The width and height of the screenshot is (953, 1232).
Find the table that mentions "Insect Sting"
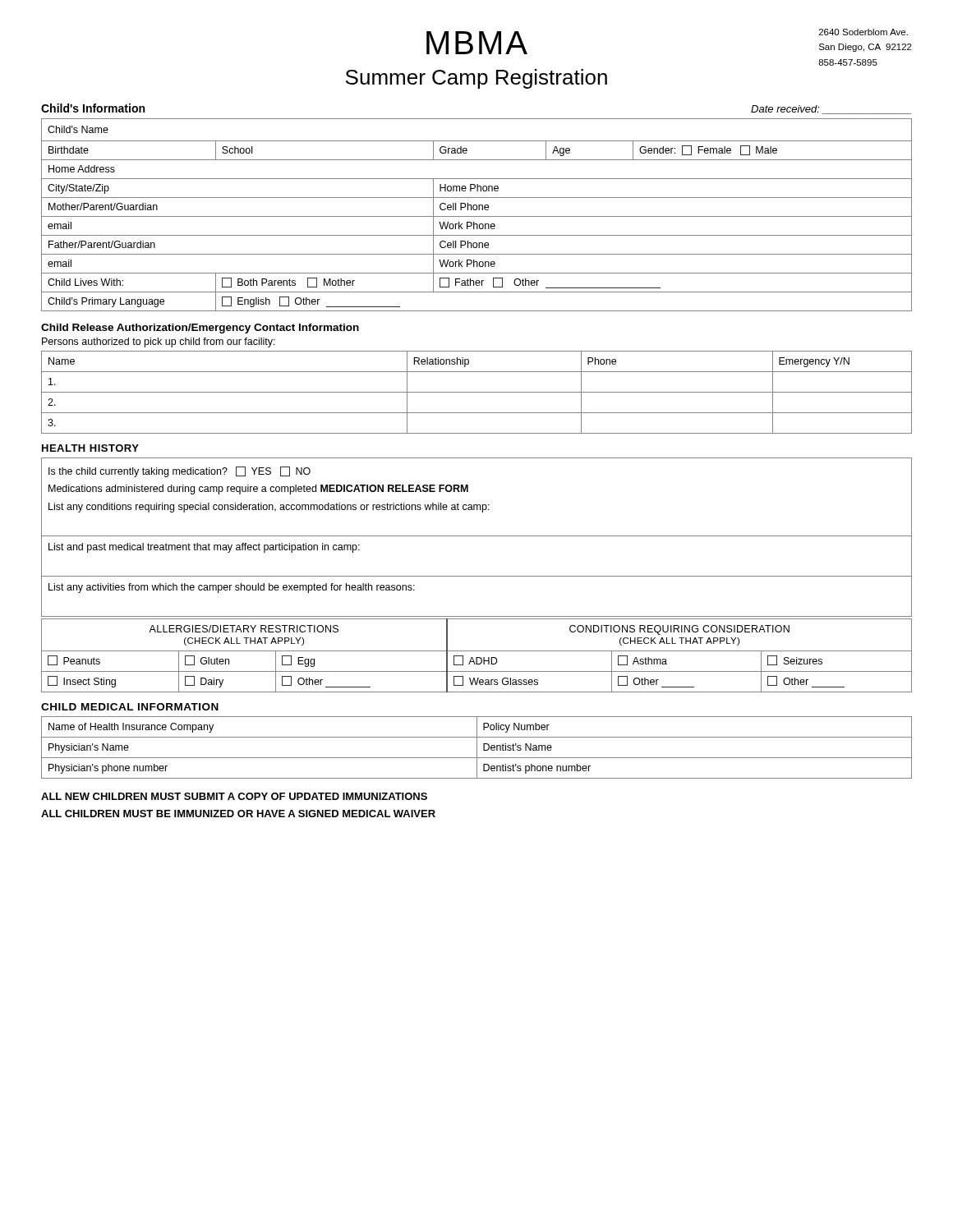tap(476, 655)
